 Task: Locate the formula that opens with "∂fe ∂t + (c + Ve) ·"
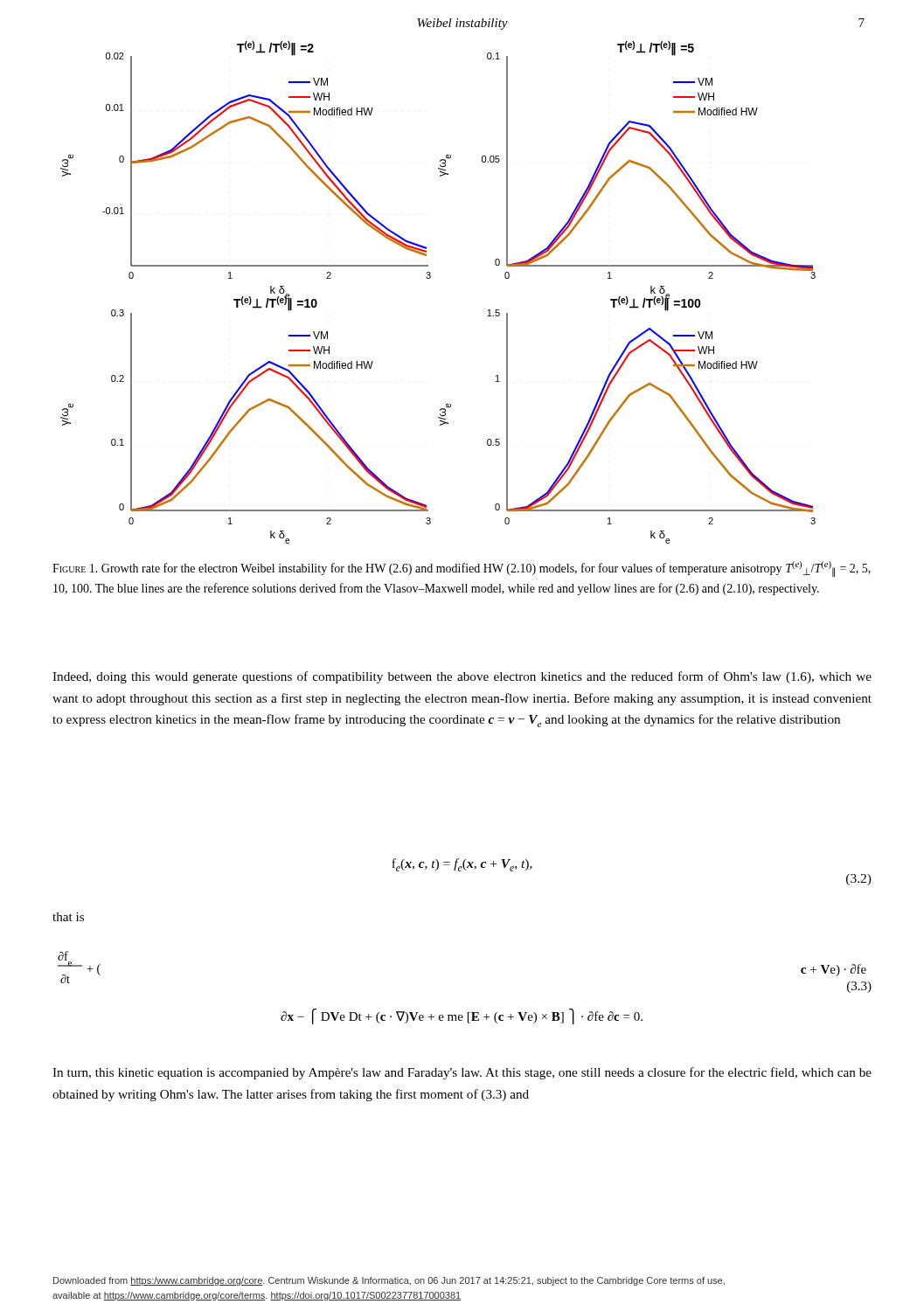coord(68,976)
